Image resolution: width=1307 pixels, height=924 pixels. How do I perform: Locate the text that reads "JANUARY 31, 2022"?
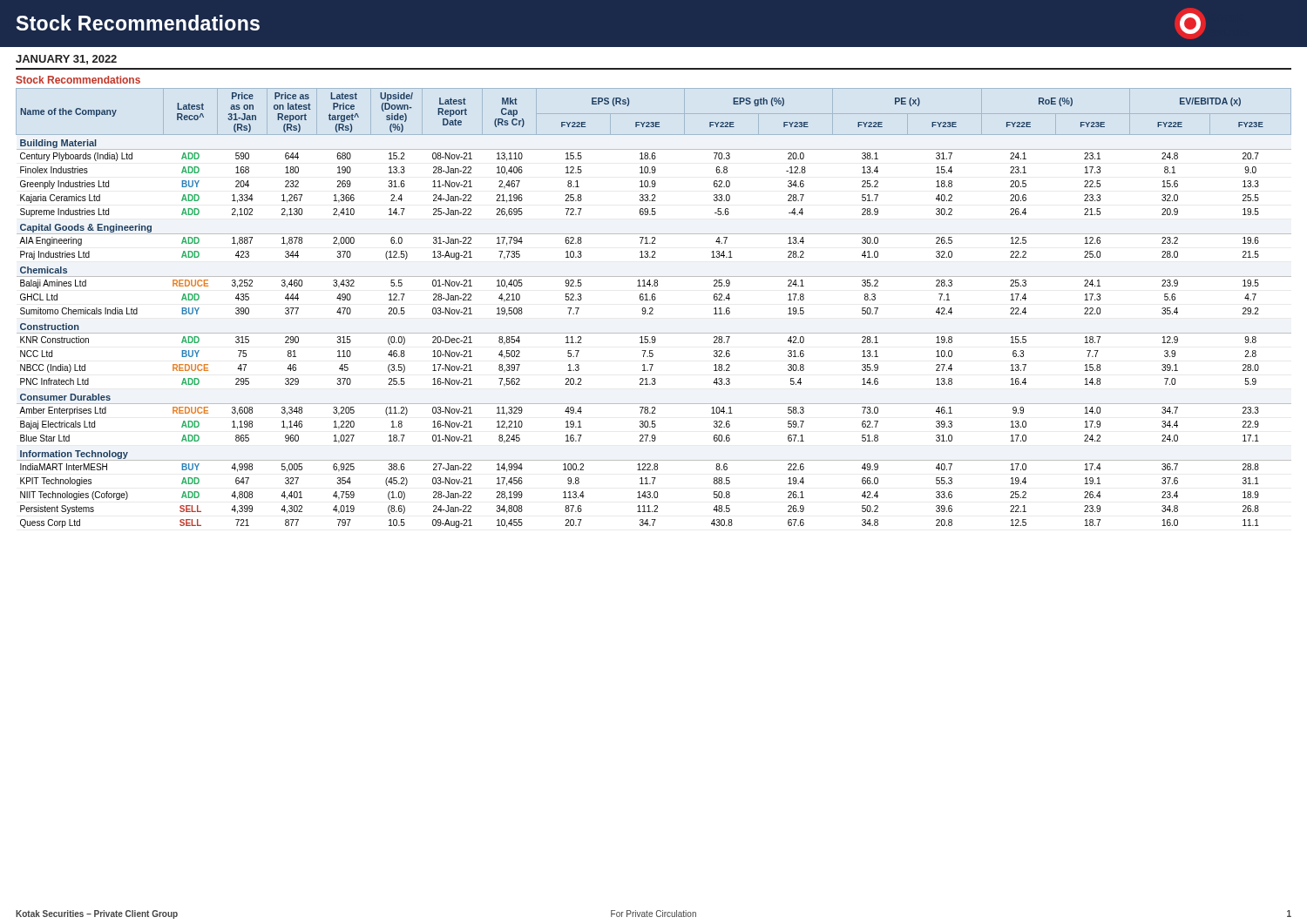coord(66,59)
